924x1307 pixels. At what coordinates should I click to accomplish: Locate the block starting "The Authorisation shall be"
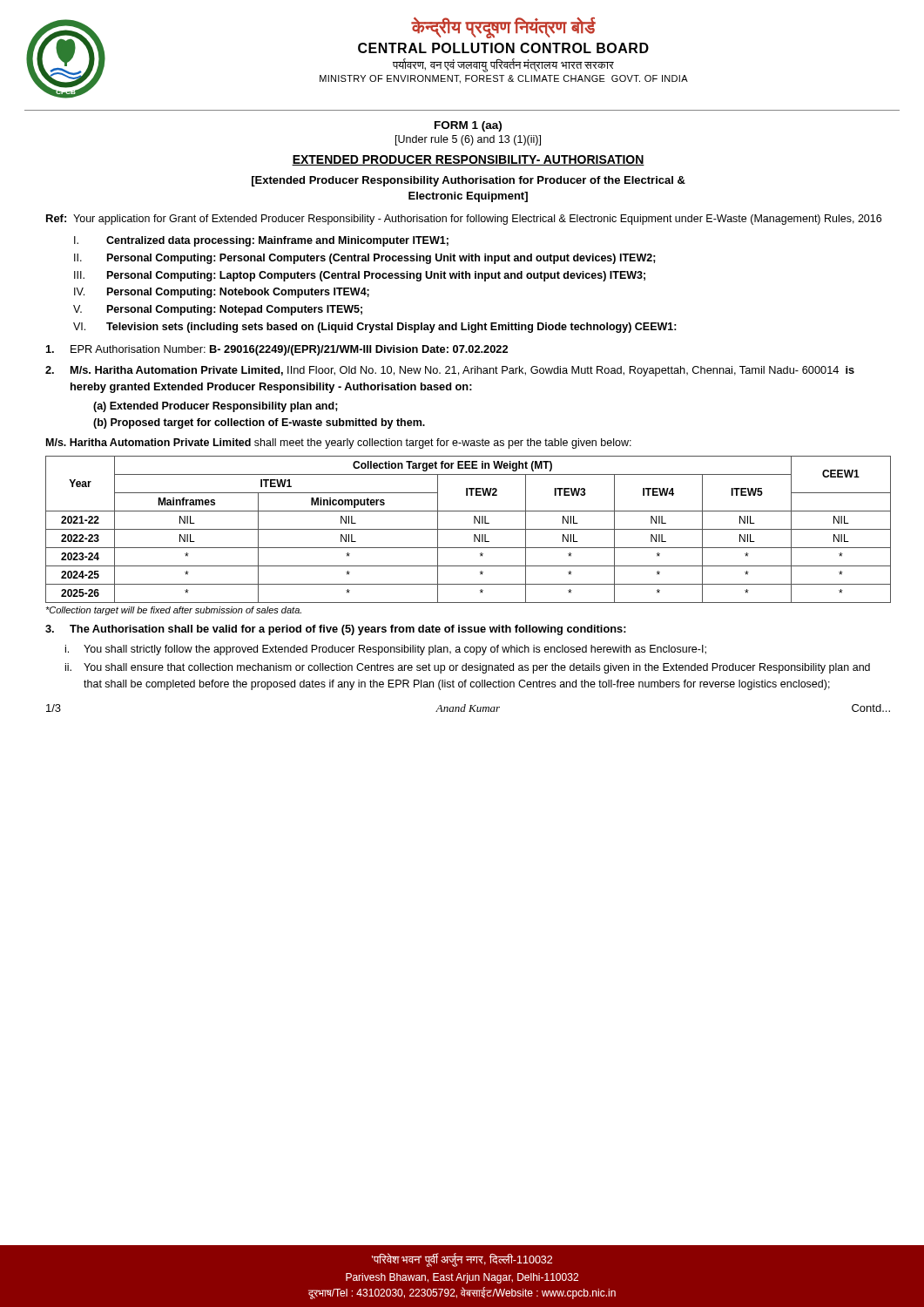click(468, 628)
